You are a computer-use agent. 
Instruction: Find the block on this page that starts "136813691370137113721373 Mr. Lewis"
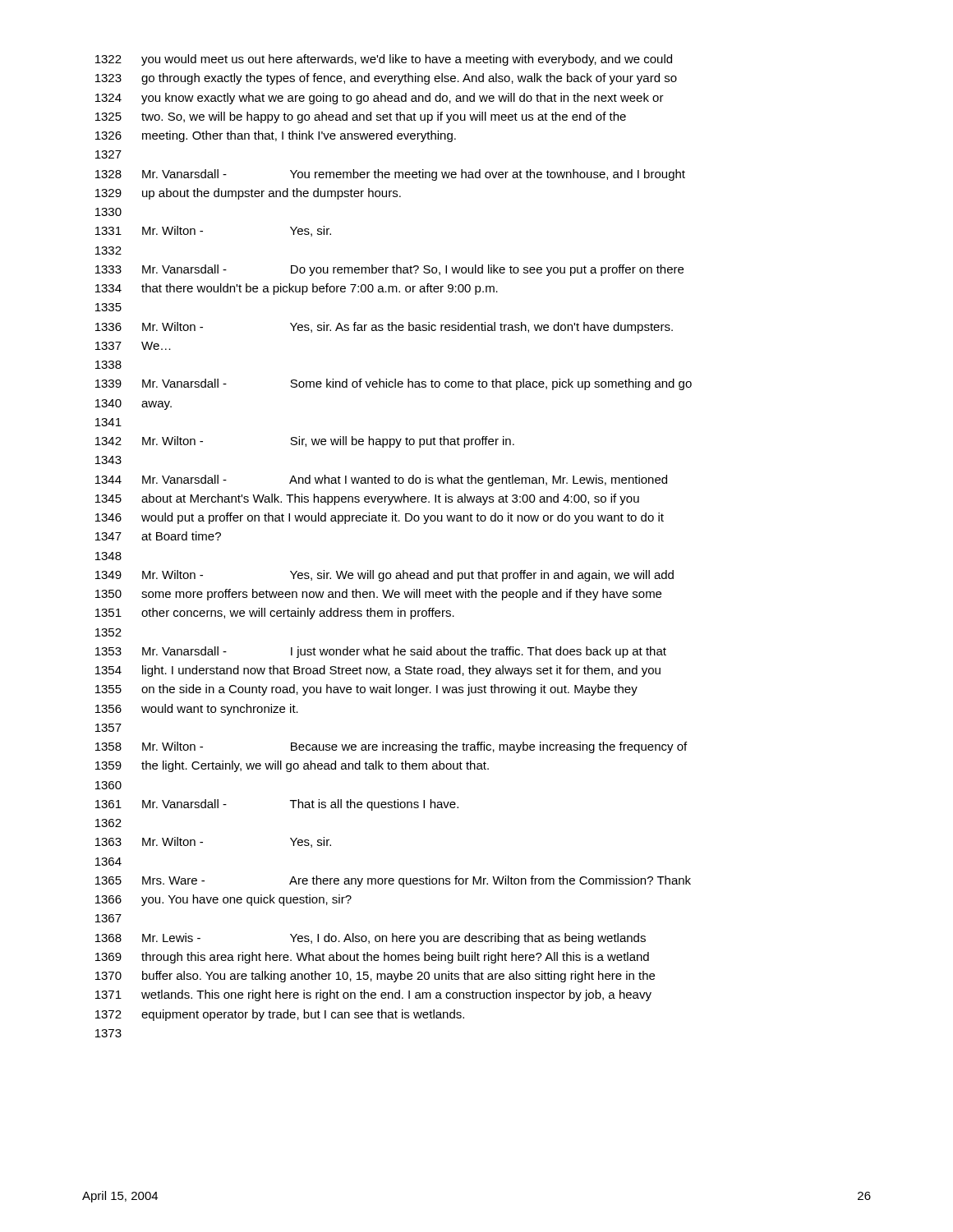[476, 985]
